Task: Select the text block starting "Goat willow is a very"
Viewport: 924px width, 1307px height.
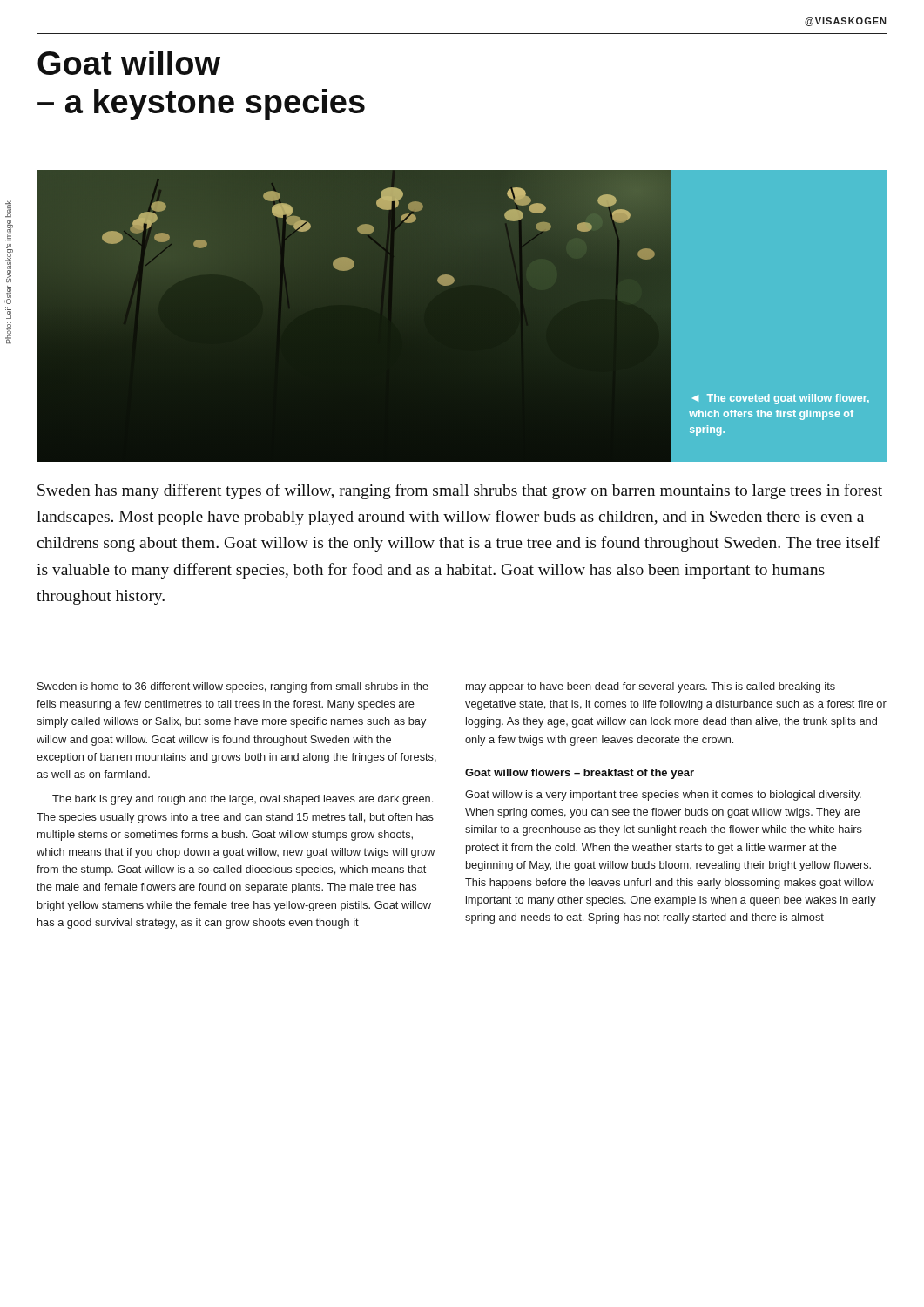Action: click(x=676, y=856)
